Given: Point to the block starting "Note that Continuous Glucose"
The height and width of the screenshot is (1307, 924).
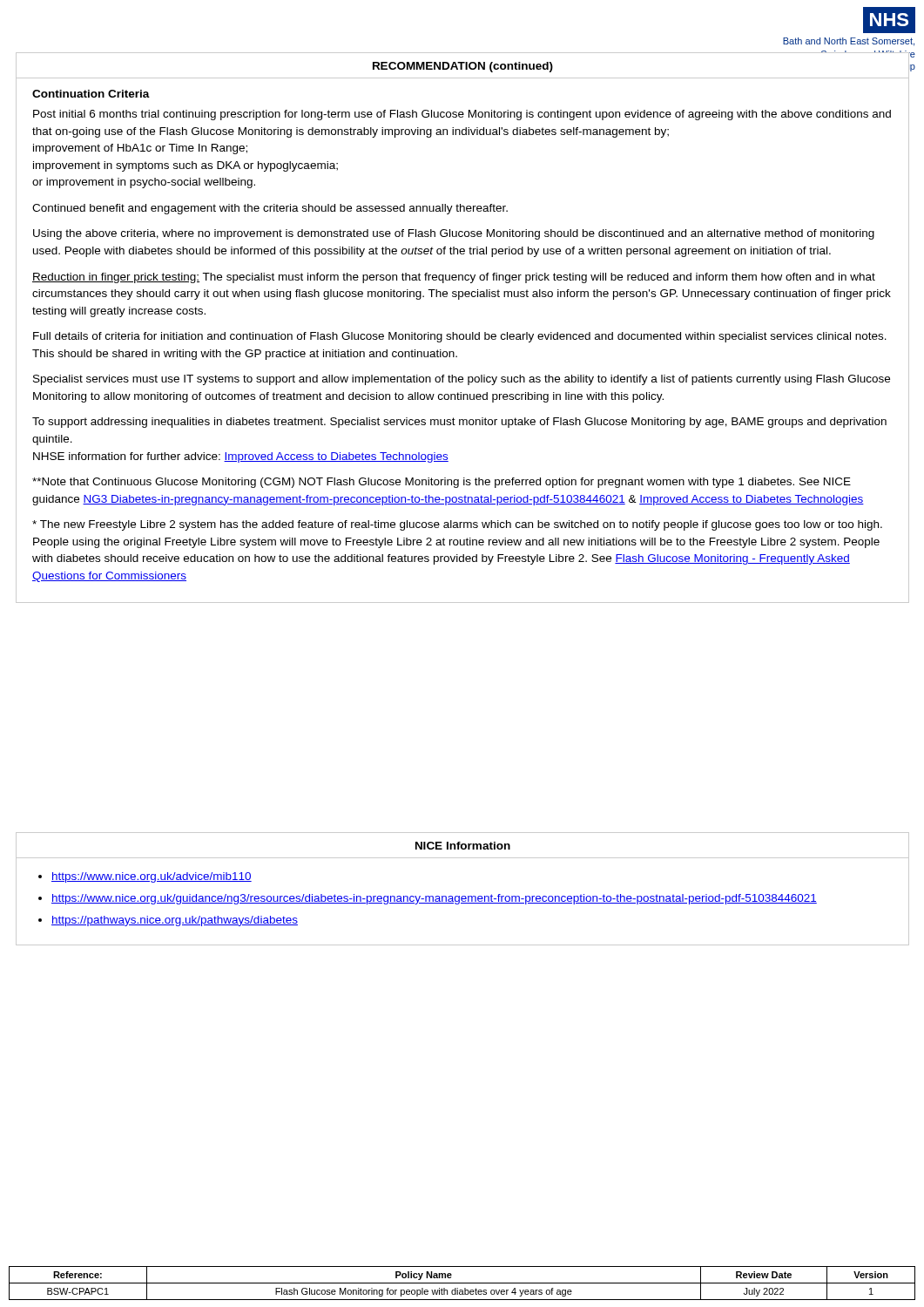Looking at the screenshot, I should point(462,490).
